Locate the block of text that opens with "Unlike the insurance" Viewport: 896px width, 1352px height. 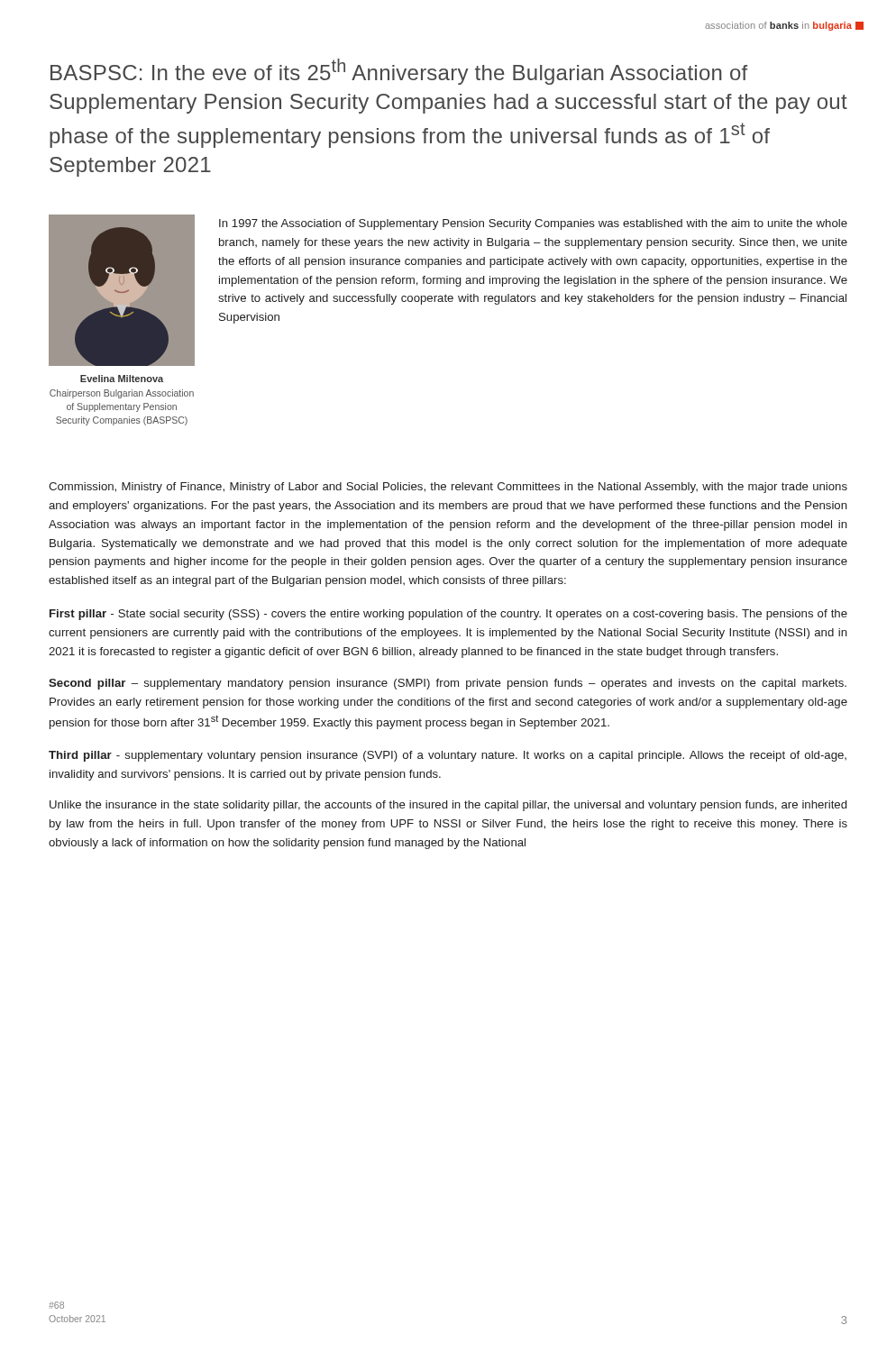coord(448,824)
